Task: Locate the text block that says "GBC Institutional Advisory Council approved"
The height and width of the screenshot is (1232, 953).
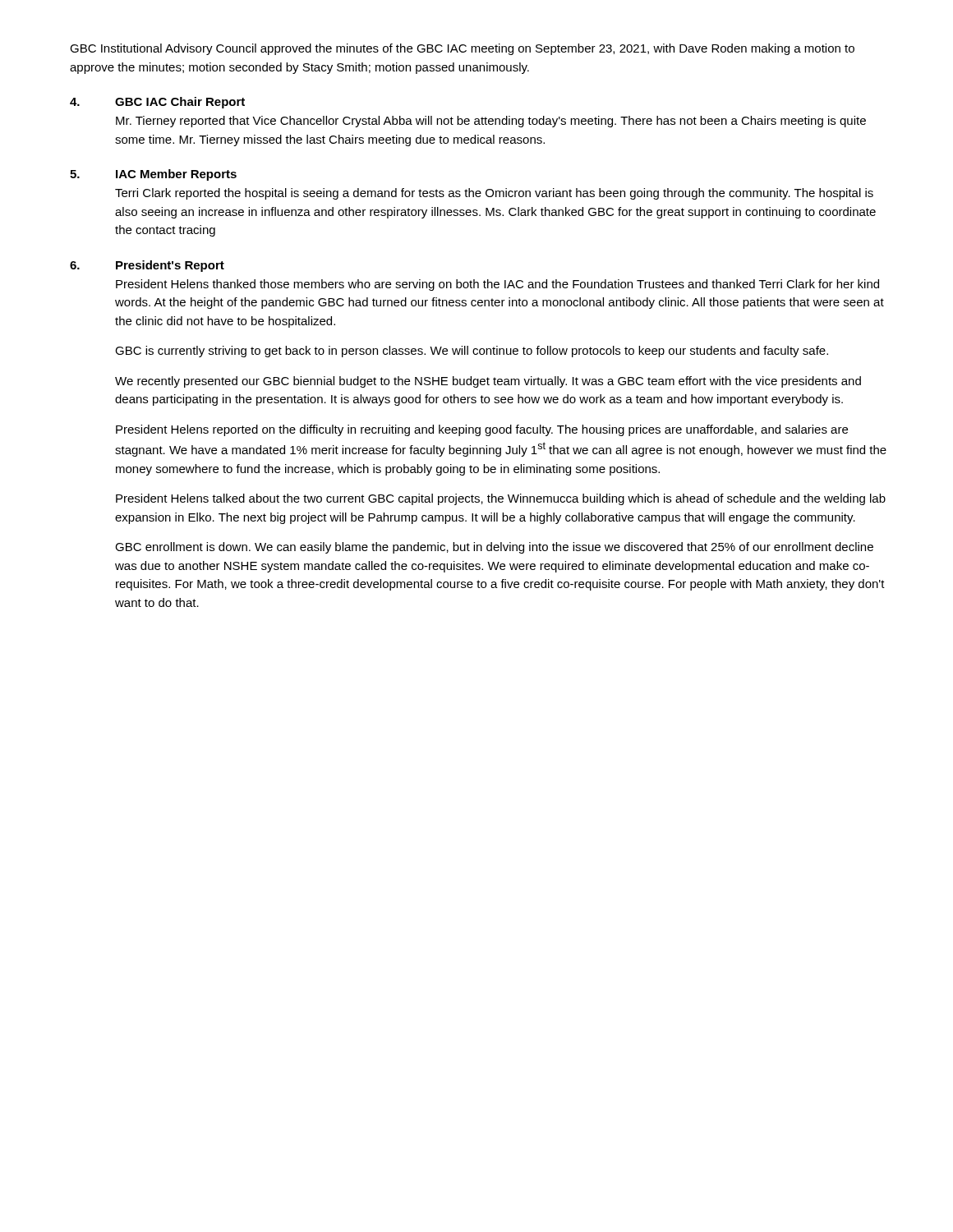Action: point(462,57)
